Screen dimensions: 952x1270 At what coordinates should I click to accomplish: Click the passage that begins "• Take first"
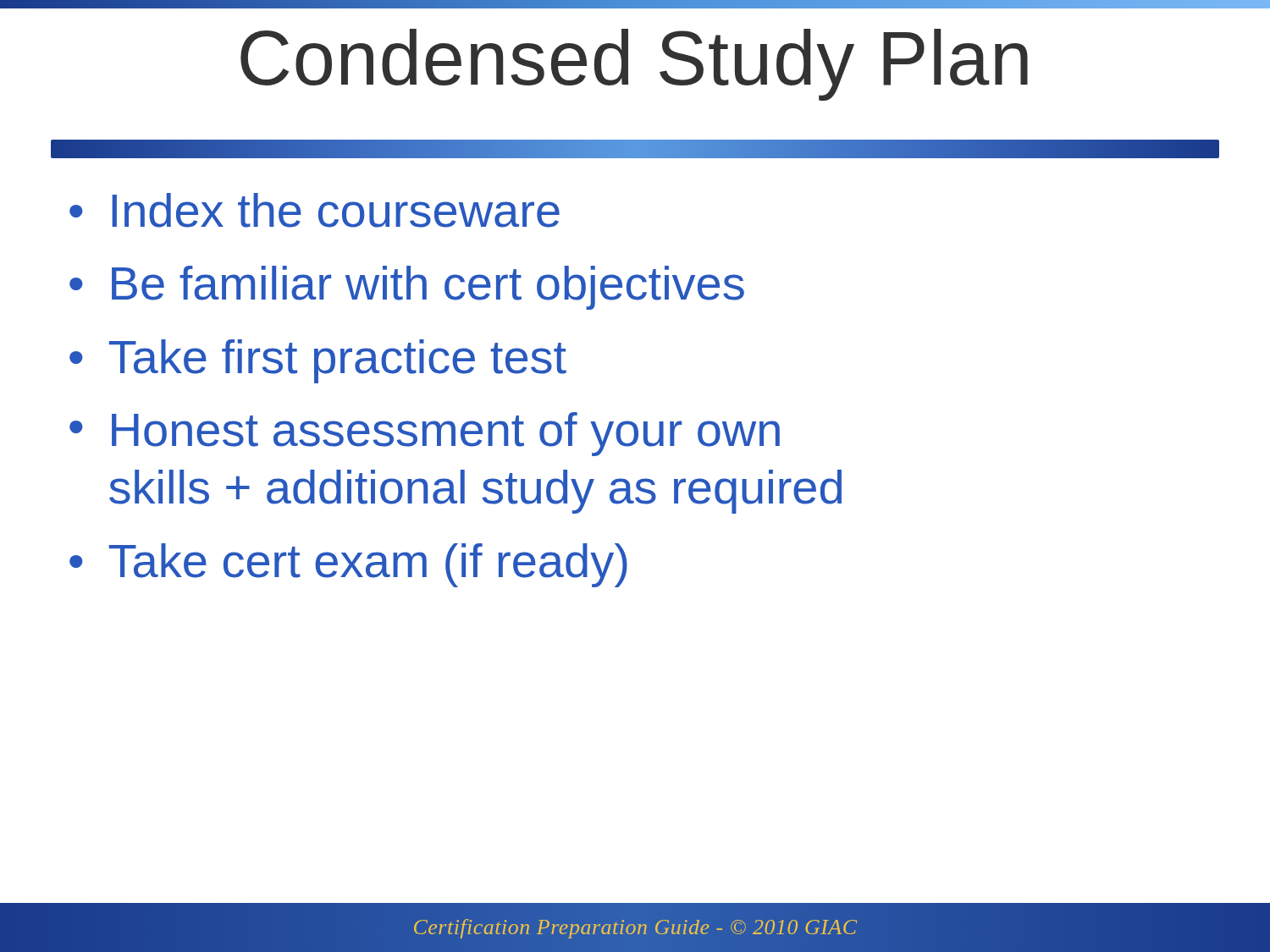point(317,357)
